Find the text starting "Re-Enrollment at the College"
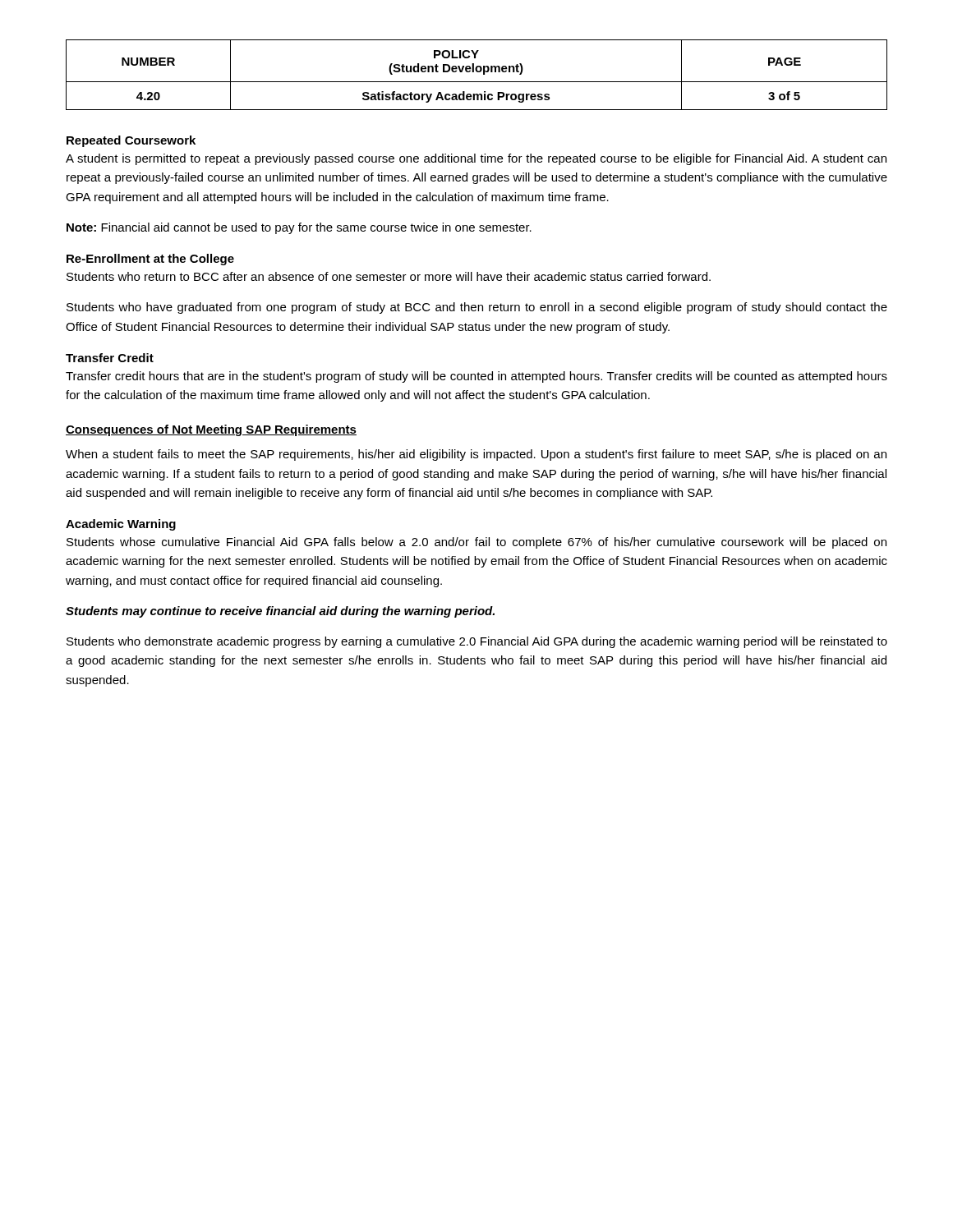The width and height of the screenshot is (953, 1232). pyautogui.click(x=150, y=258)
